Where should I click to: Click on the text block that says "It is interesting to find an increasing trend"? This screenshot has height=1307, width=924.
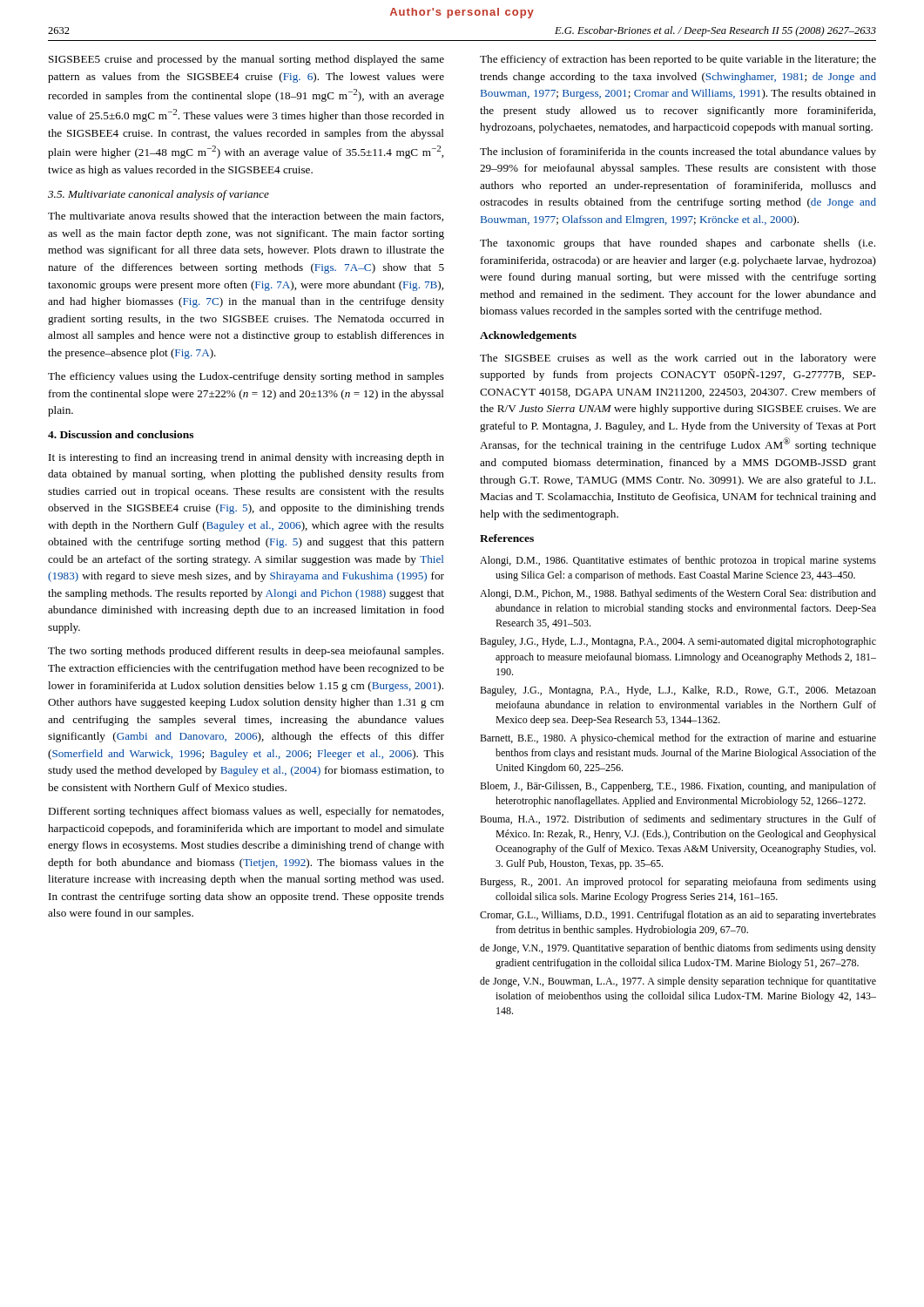[246, 685]
